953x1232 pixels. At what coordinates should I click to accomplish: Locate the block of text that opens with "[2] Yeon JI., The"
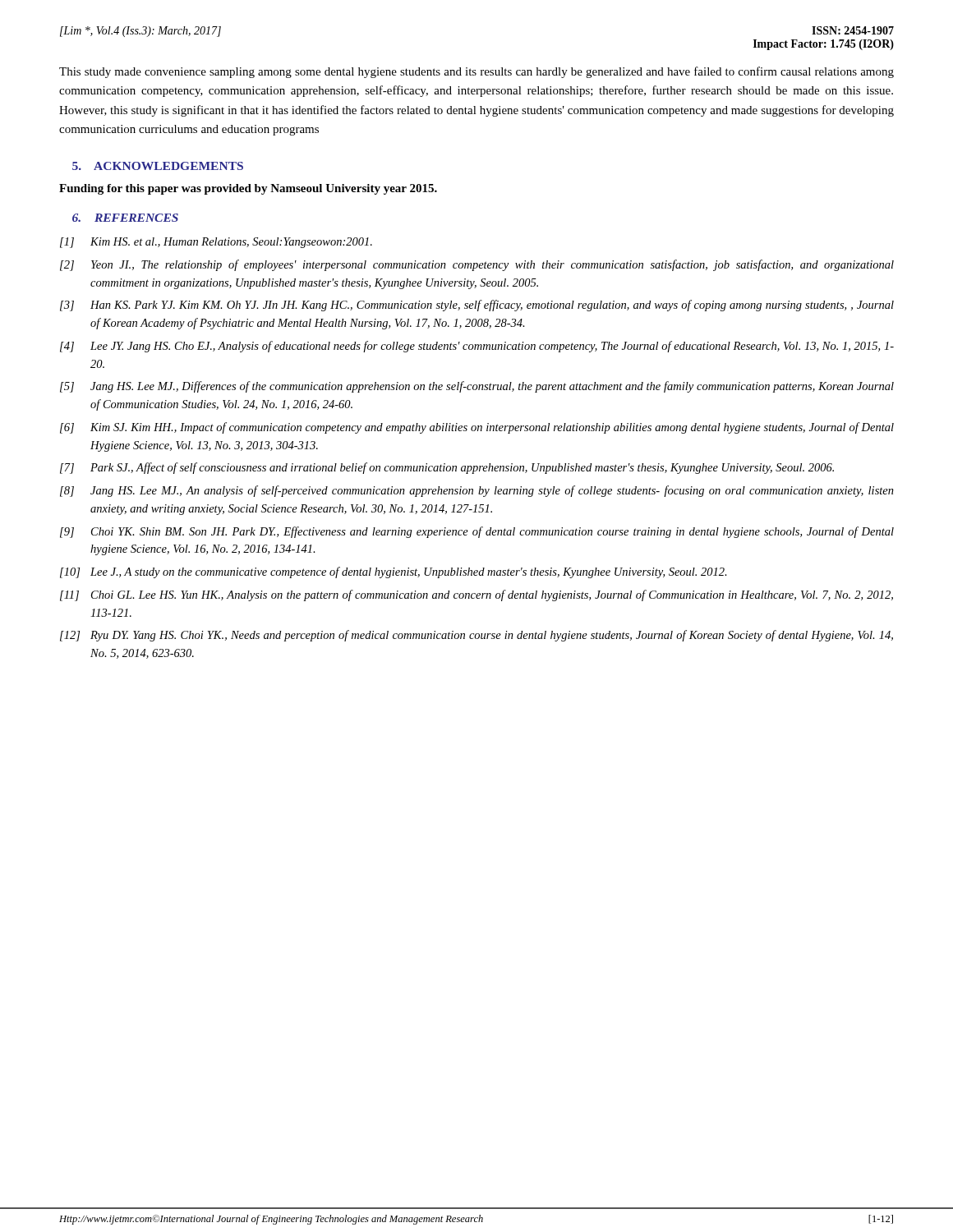click(476, 274)
